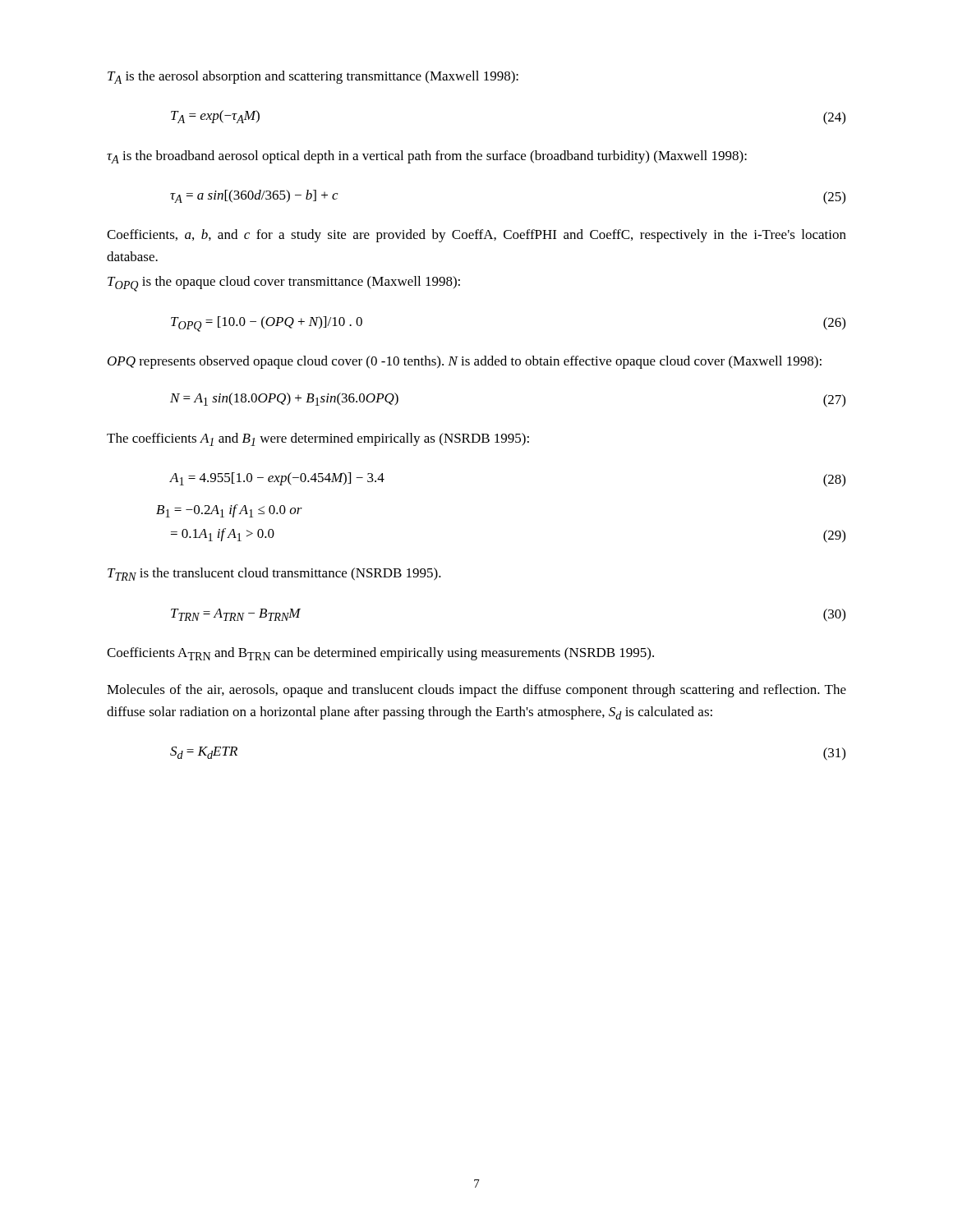Click on the passage starting "A1 = 4.955[1.0"
Screen dimensions: 1232x953
(x=277, y=479)
